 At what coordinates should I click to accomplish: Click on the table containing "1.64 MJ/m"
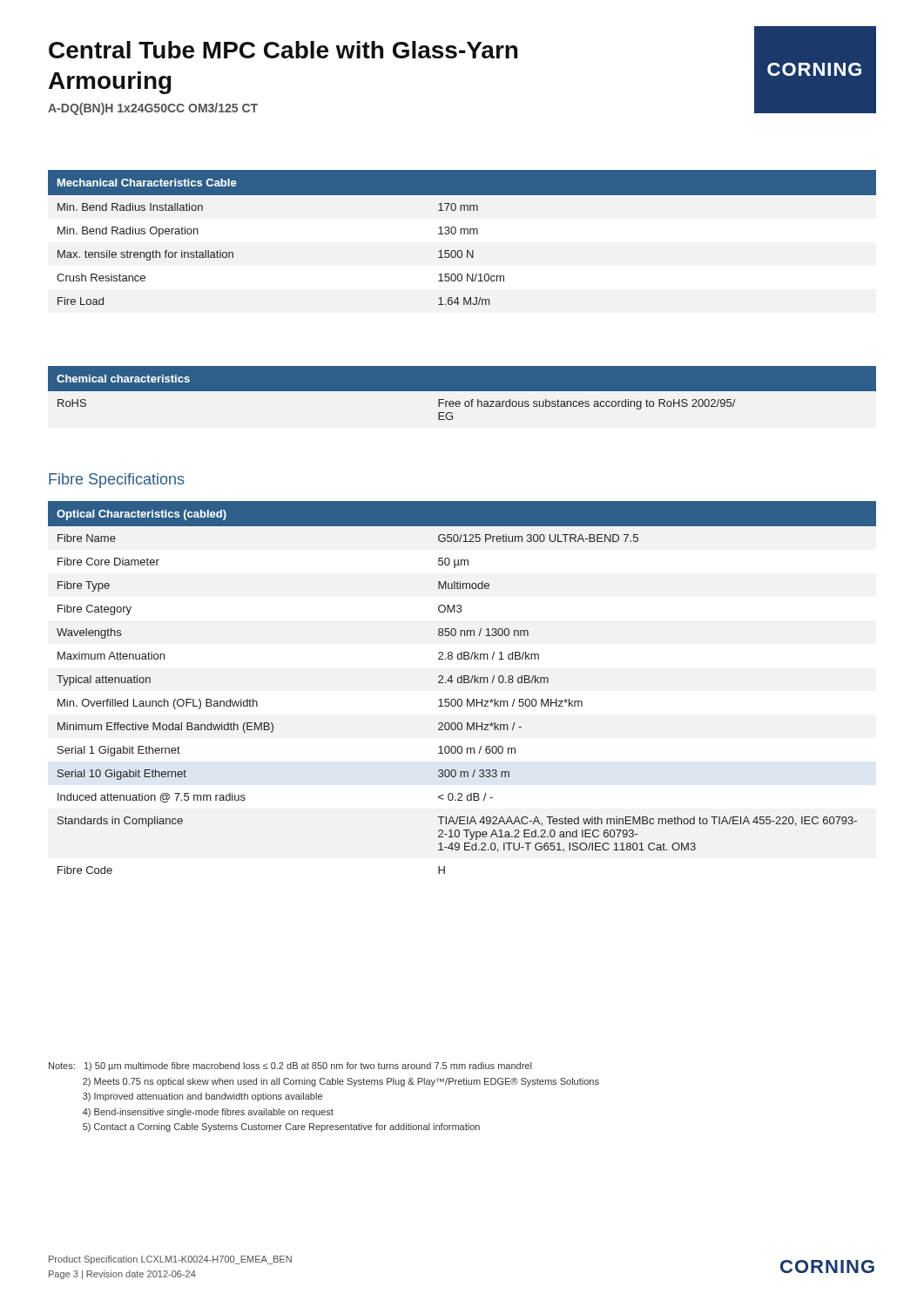point(462,241)
